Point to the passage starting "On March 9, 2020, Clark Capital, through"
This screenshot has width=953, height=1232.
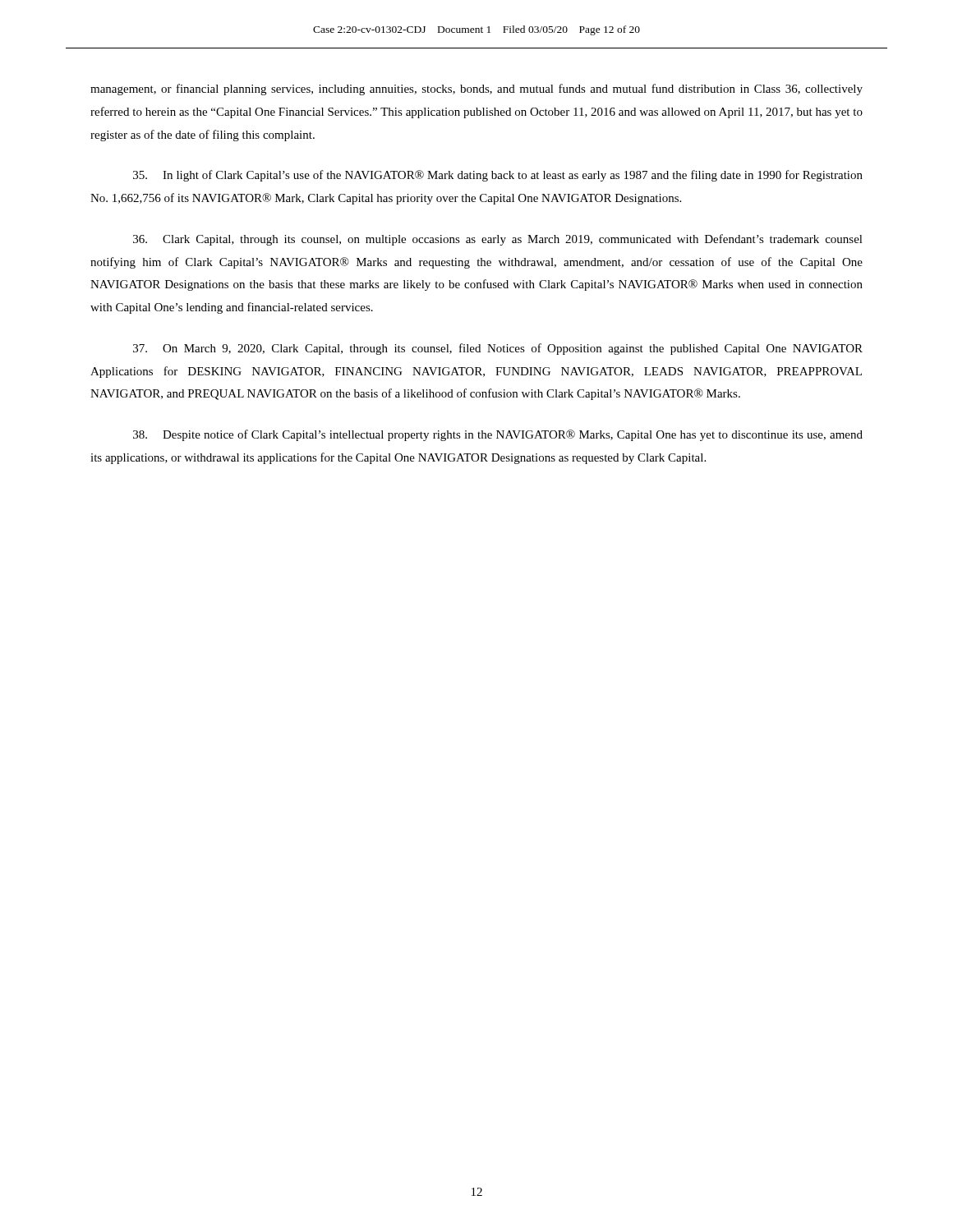coord(476,369)
